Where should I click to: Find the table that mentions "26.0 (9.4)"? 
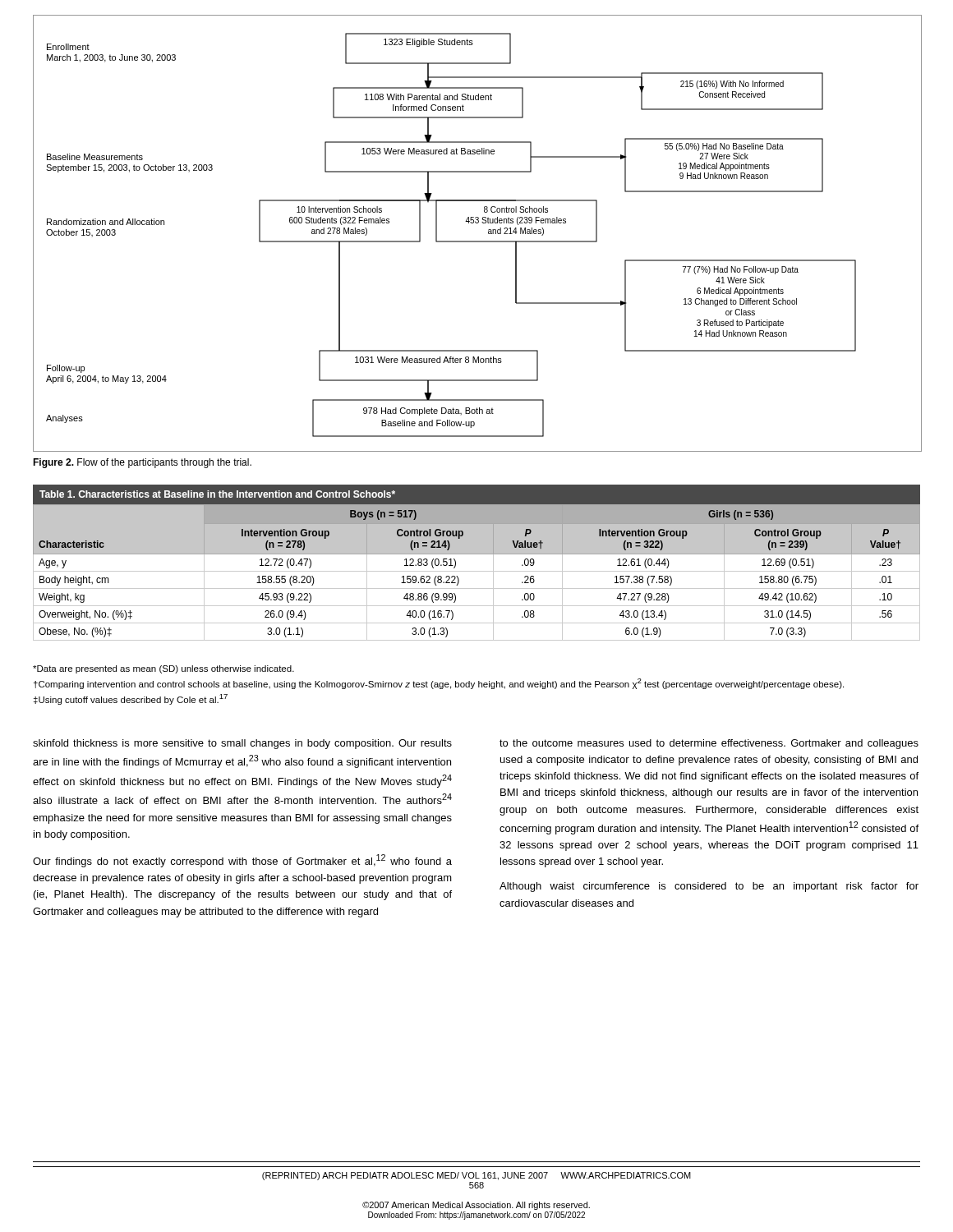click(x=476, y=563)
